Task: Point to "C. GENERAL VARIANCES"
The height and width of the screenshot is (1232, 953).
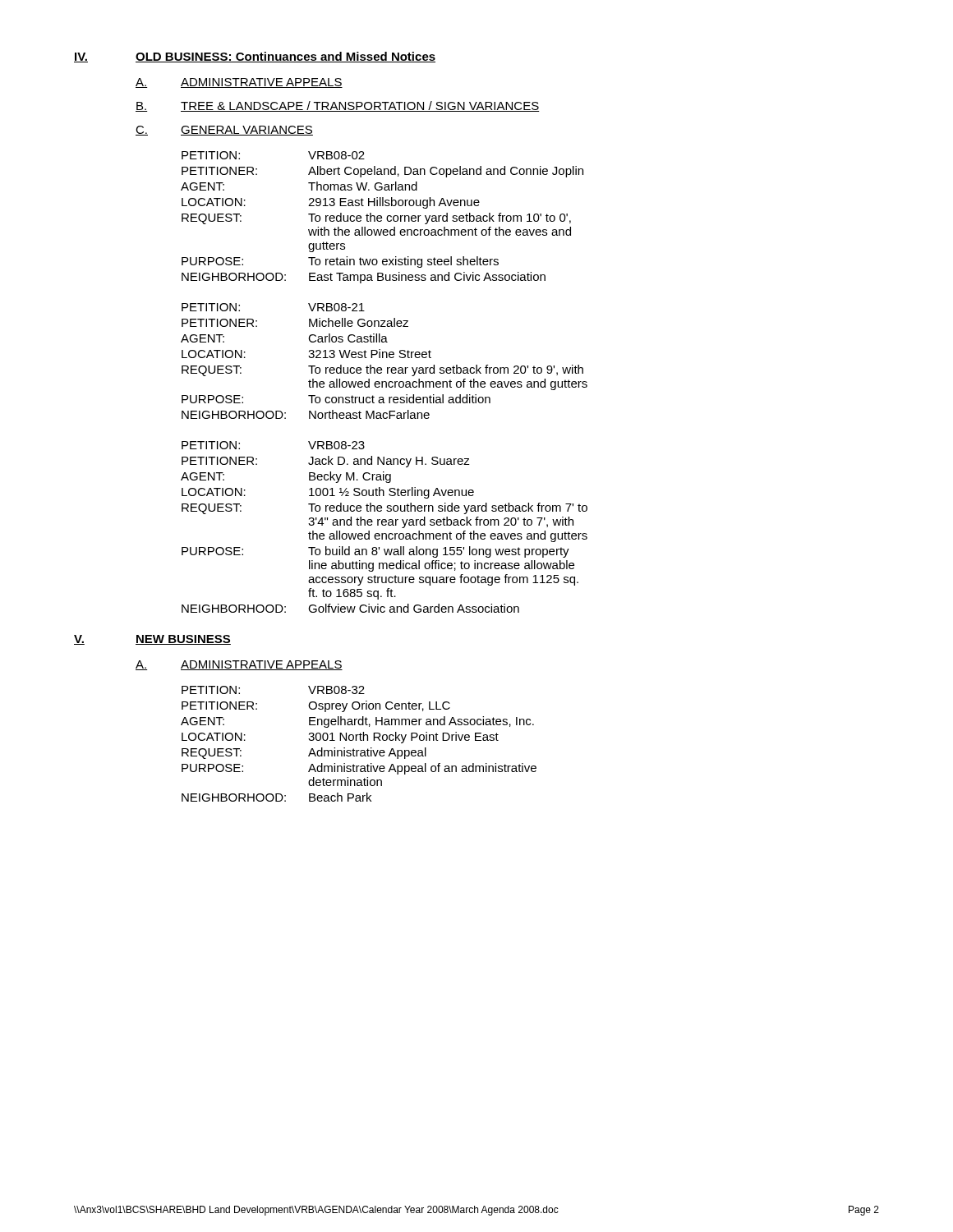Action: pyautogui.click(x=224, y=129)
